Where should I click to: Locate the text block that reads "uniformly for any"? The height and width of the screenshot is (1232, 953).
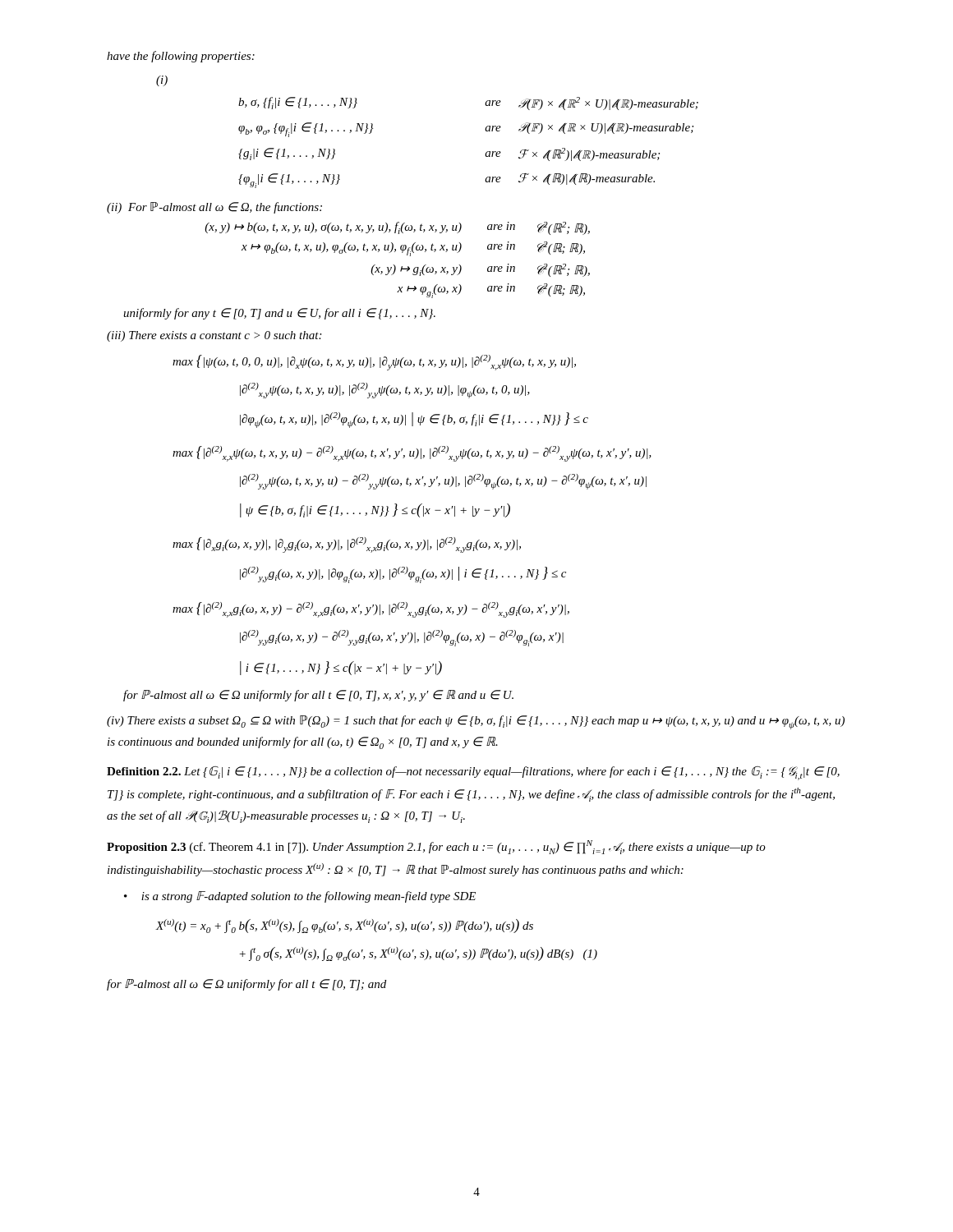point(280,313)
